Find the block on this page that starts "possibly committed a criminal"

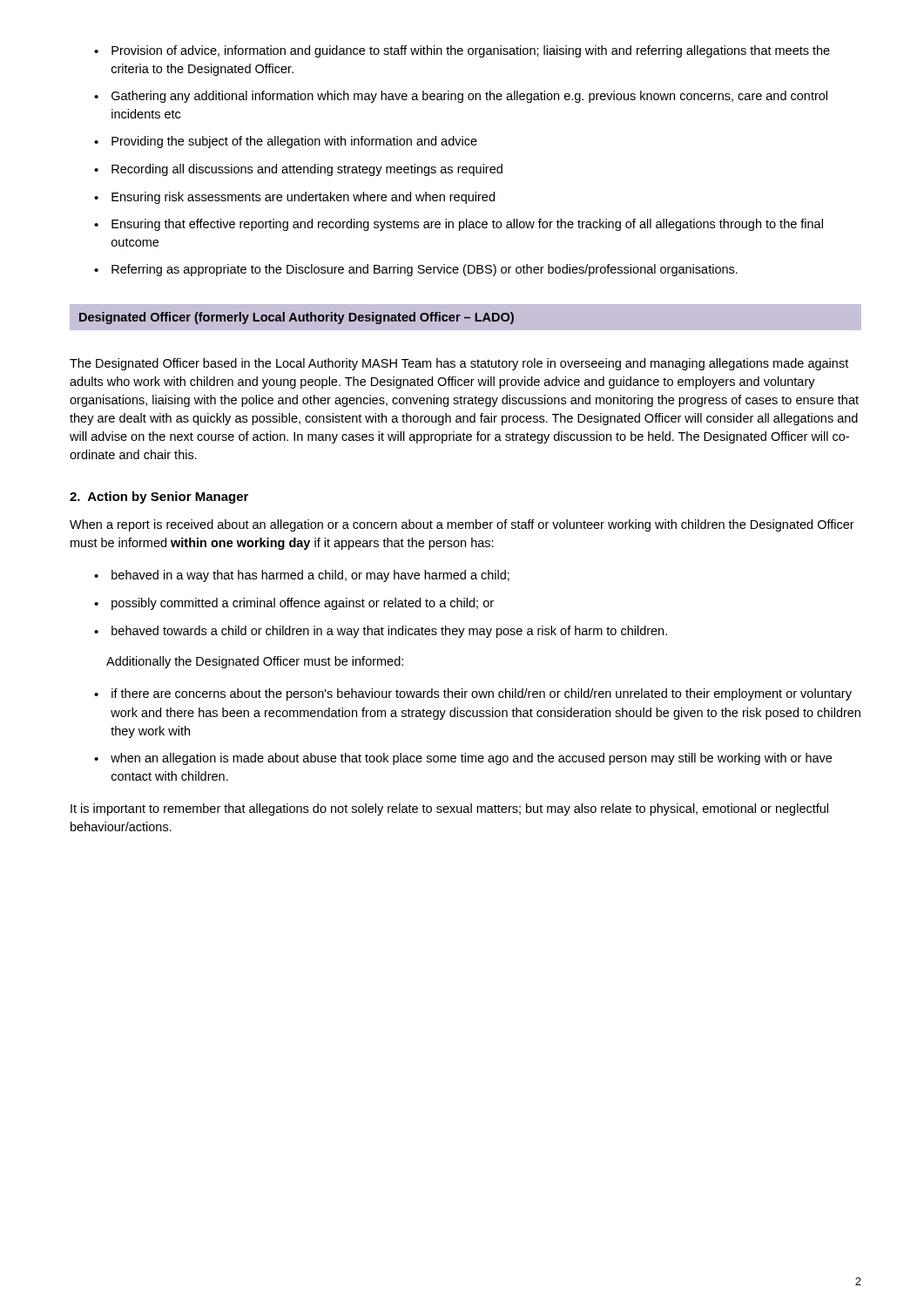465,604
